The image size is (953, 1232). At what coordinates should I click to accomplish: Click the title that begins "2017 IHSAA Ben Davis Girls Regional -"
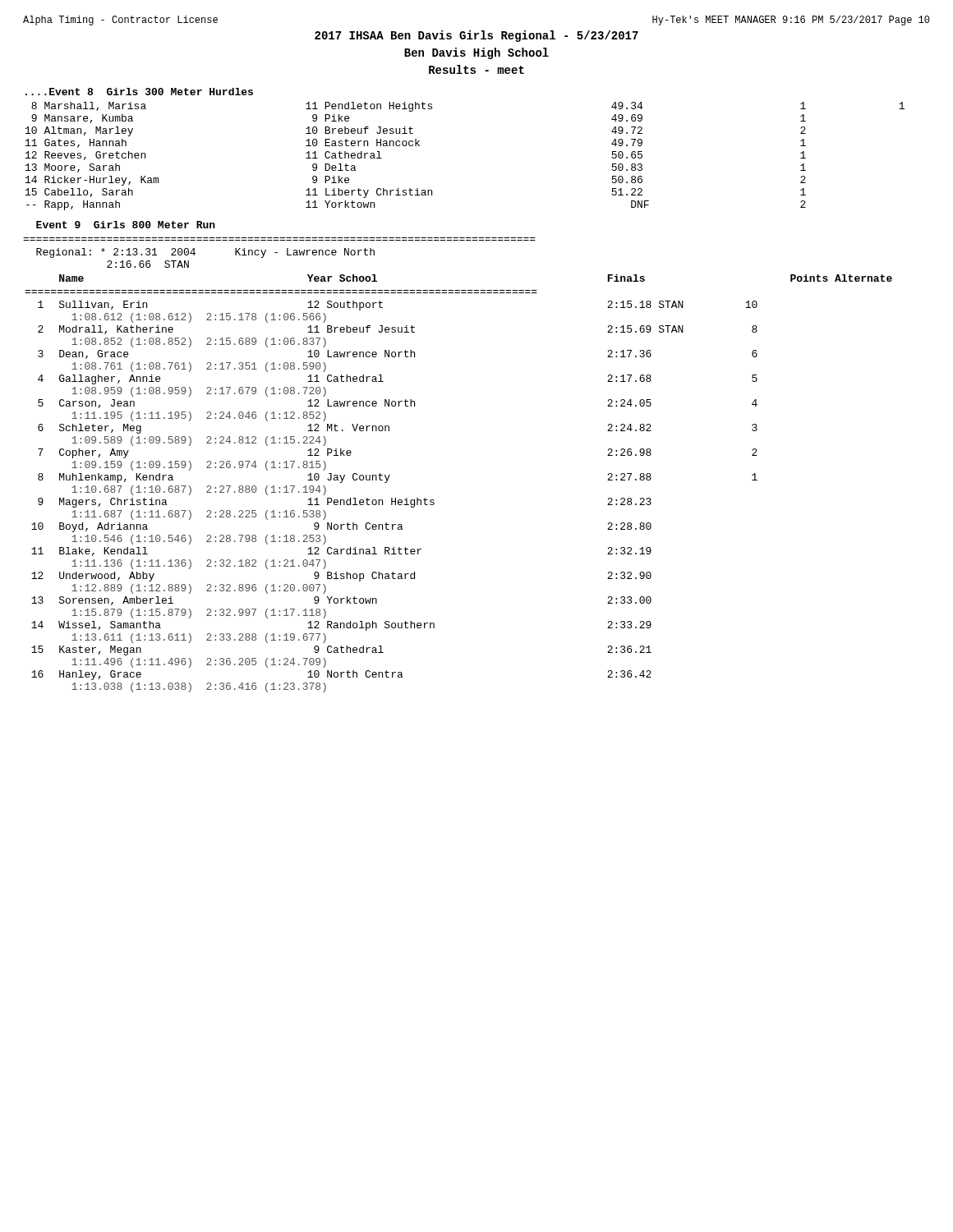point(476,54)
